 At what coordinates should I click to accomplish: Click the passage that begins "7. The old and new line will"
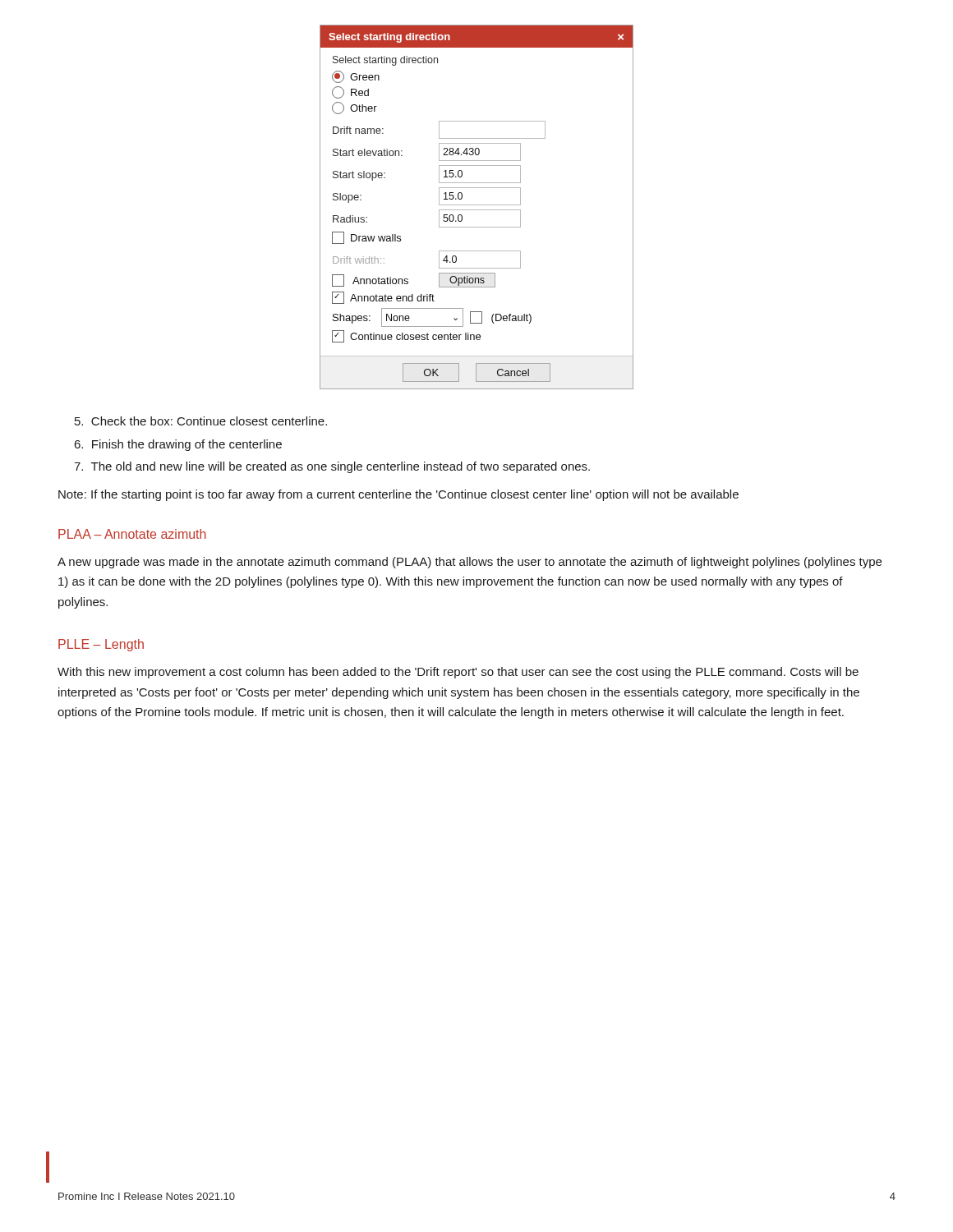point(332,466)
